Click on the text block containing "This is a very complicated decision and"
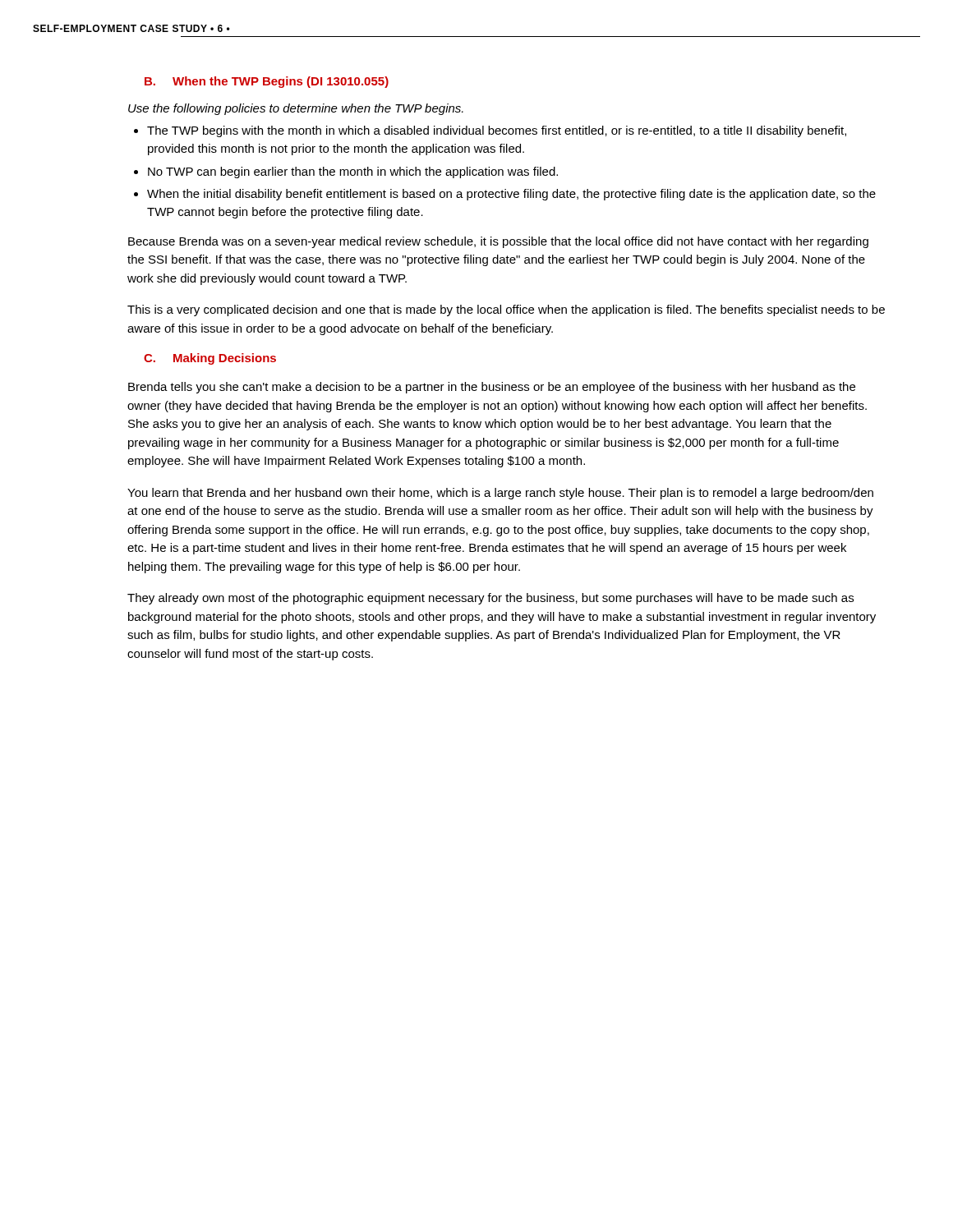This screenshot has height=1232, width=953. pos(506,319)
